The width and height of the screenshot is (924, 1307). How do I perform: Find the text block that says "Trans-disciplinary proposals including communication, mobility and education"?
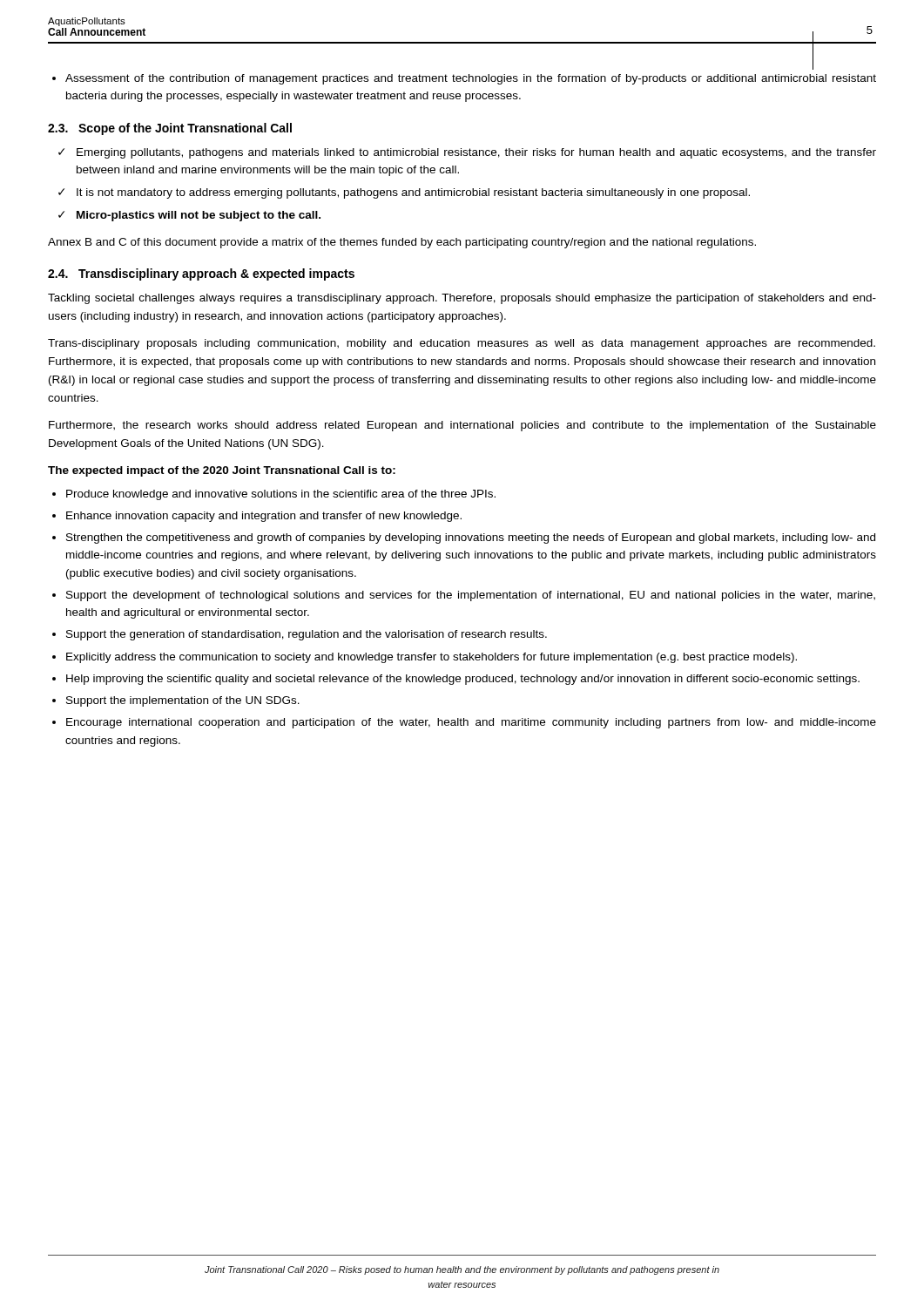(462, 370)
